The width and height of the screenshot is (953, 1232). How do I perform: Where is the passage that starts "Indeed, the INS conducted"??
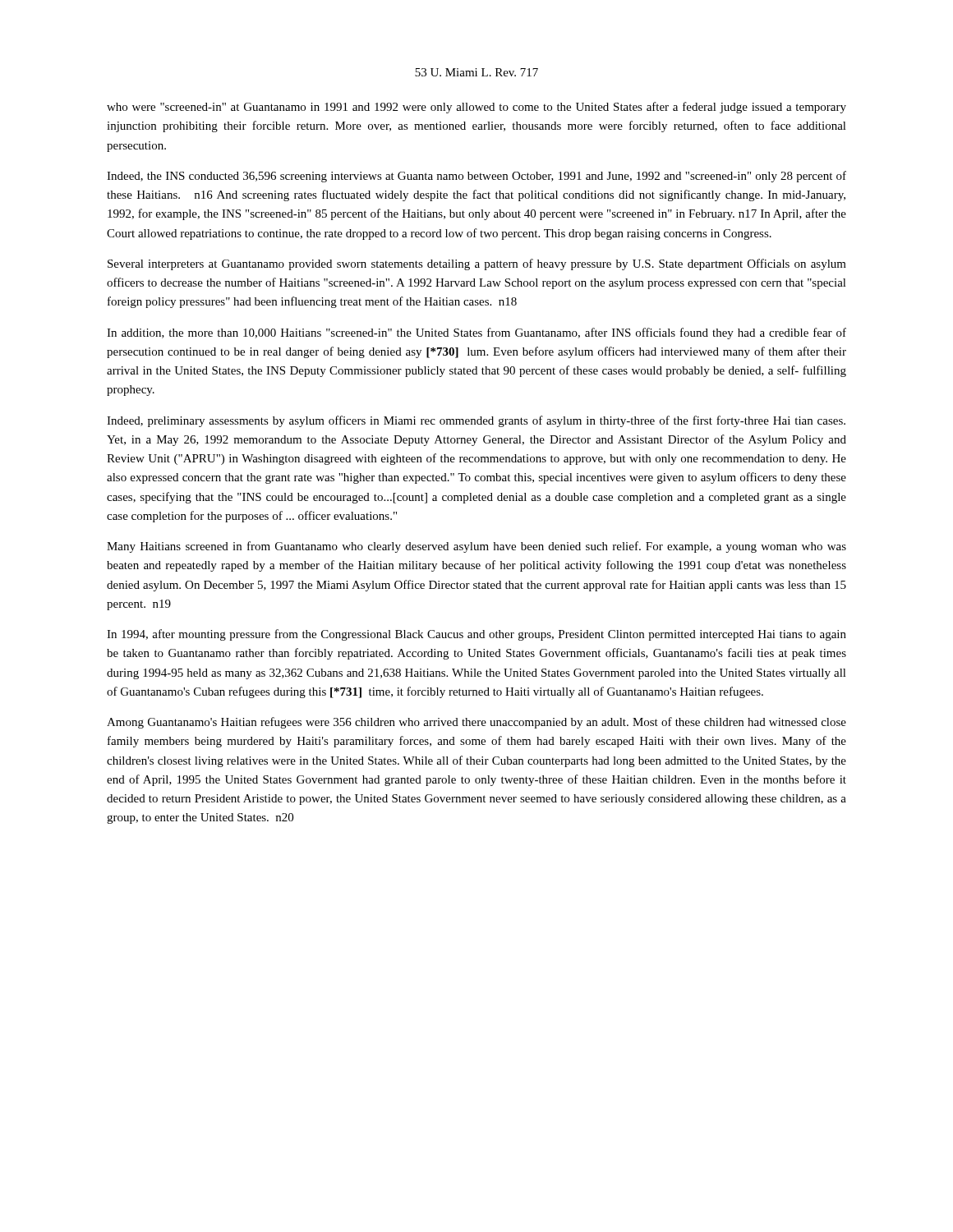(x=476, y=204)
